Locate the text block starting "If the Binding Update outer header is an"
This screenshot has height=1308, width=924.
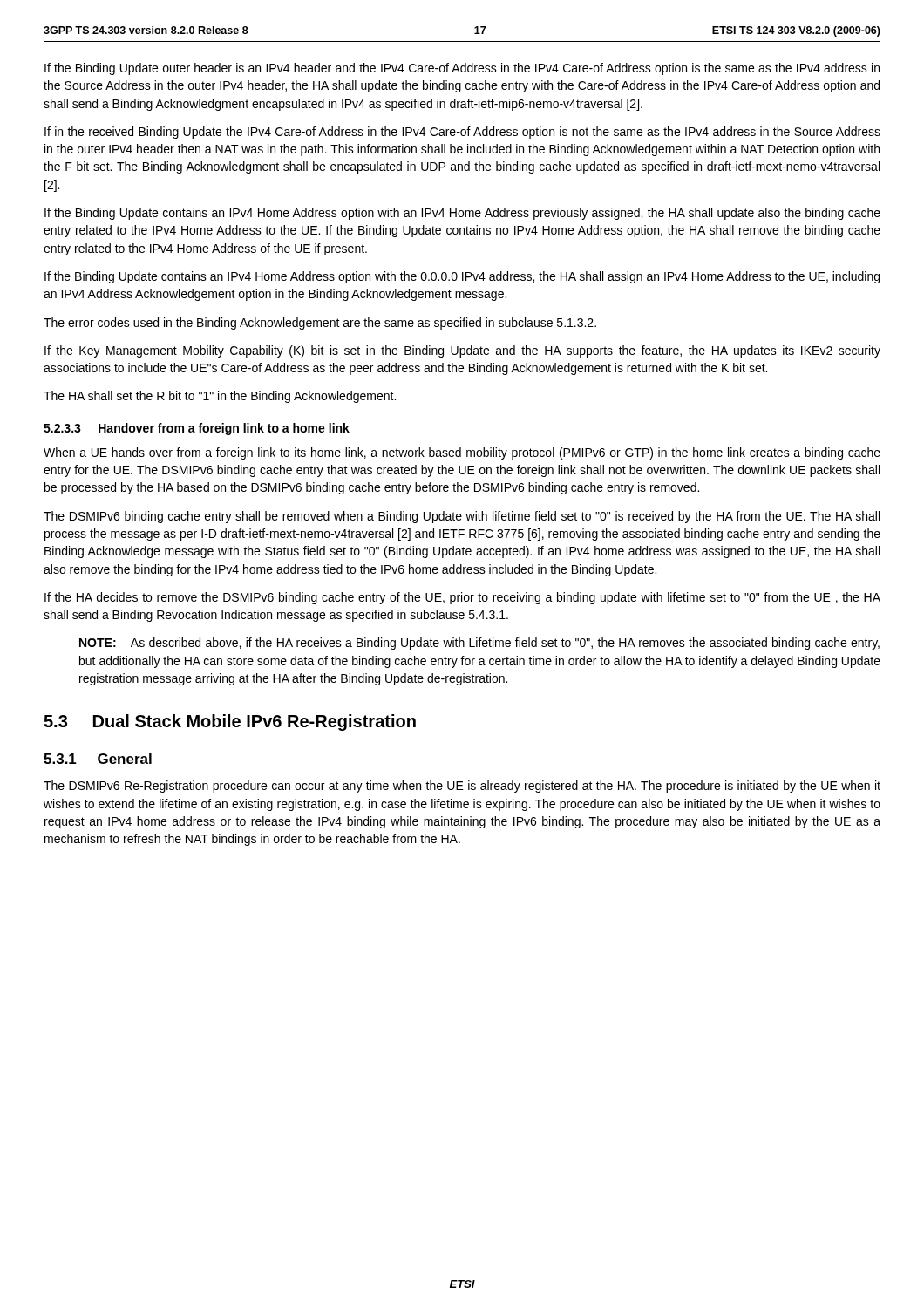[462, 86]
